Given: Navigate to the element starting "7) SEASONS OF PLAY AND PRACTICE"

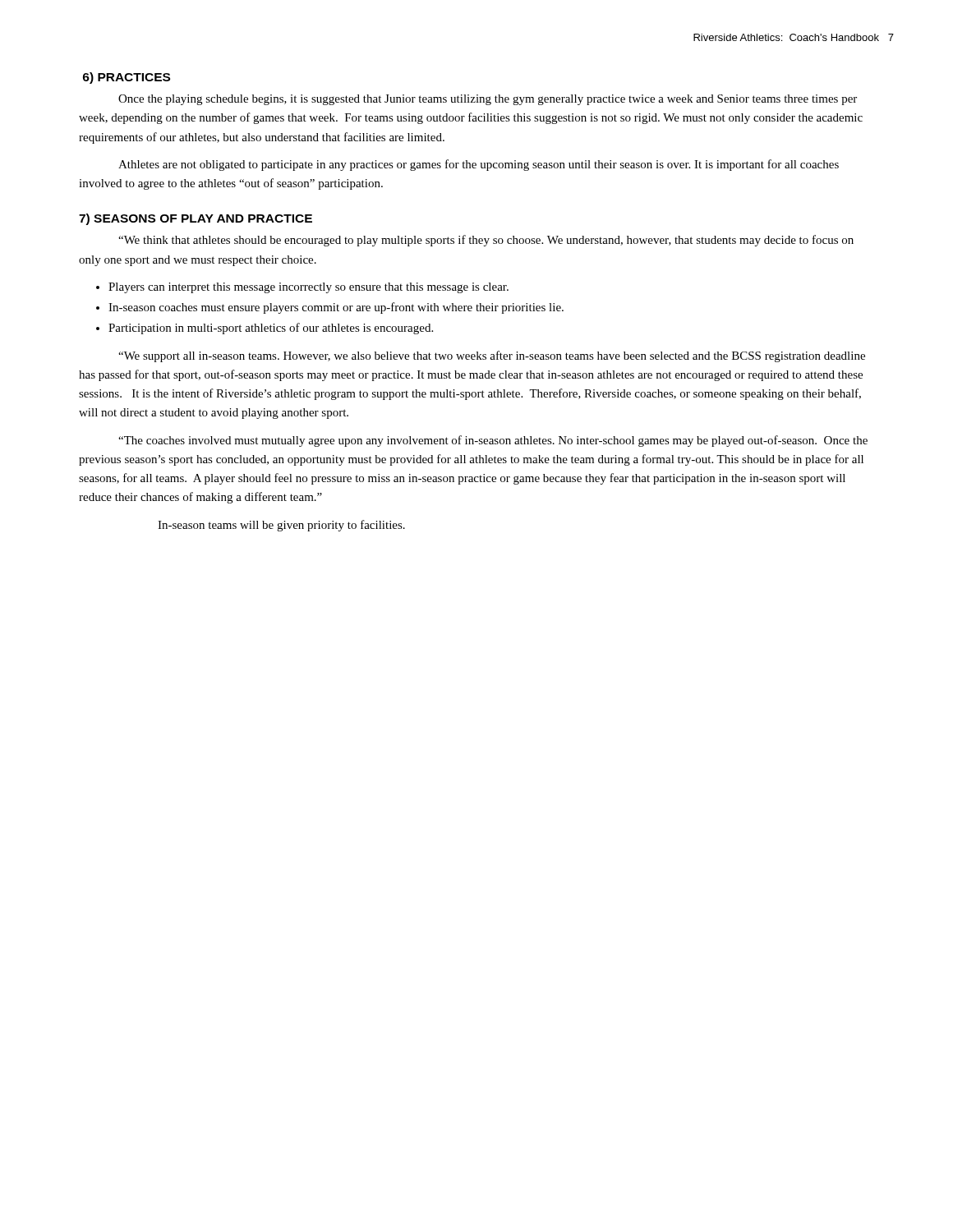Looking at the screenshot, I should [196, 218].
